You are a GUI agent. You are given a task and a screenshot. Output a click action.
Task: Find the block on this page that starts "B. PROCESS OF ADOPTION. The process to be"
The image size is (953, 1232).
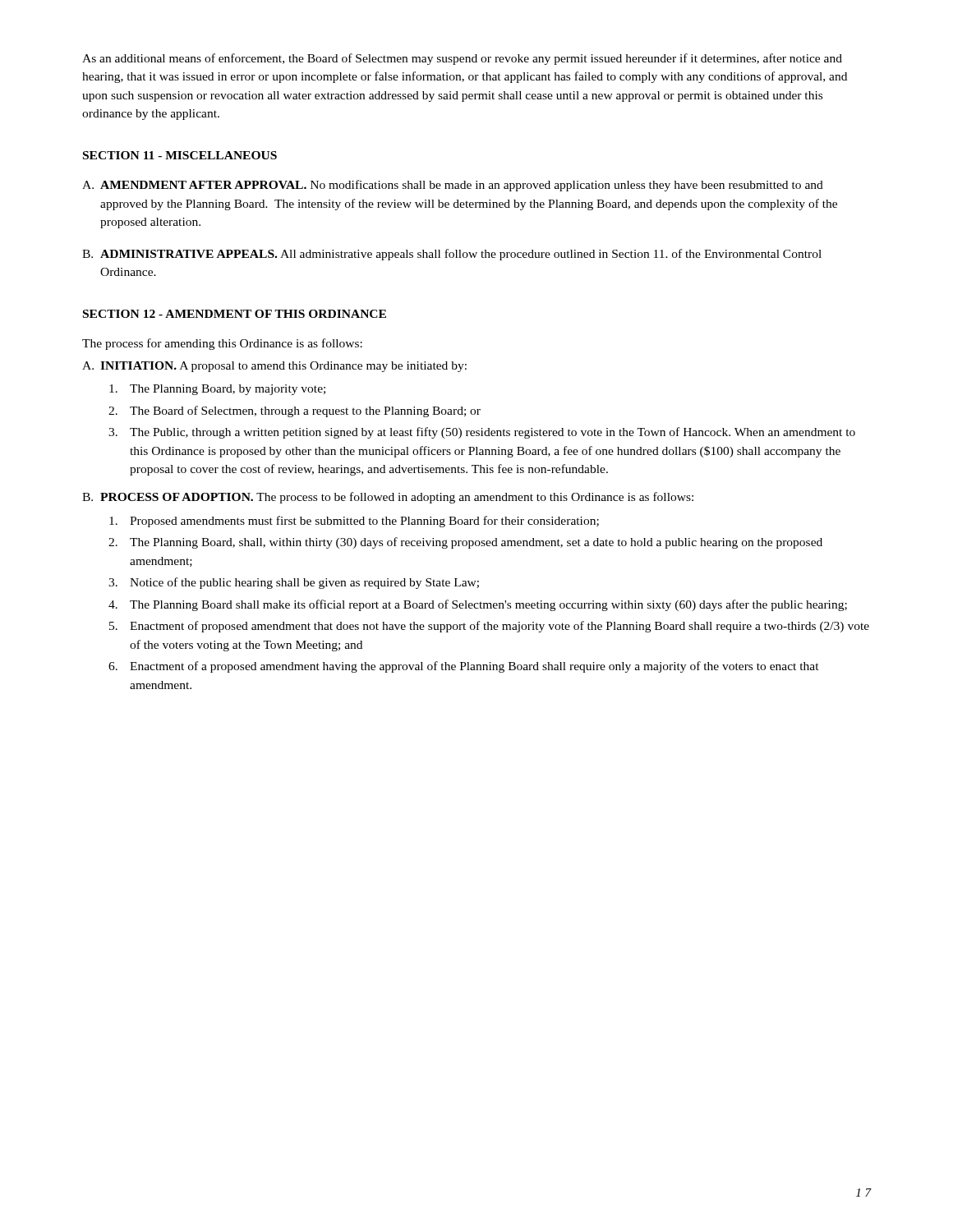tap(476, 593)
